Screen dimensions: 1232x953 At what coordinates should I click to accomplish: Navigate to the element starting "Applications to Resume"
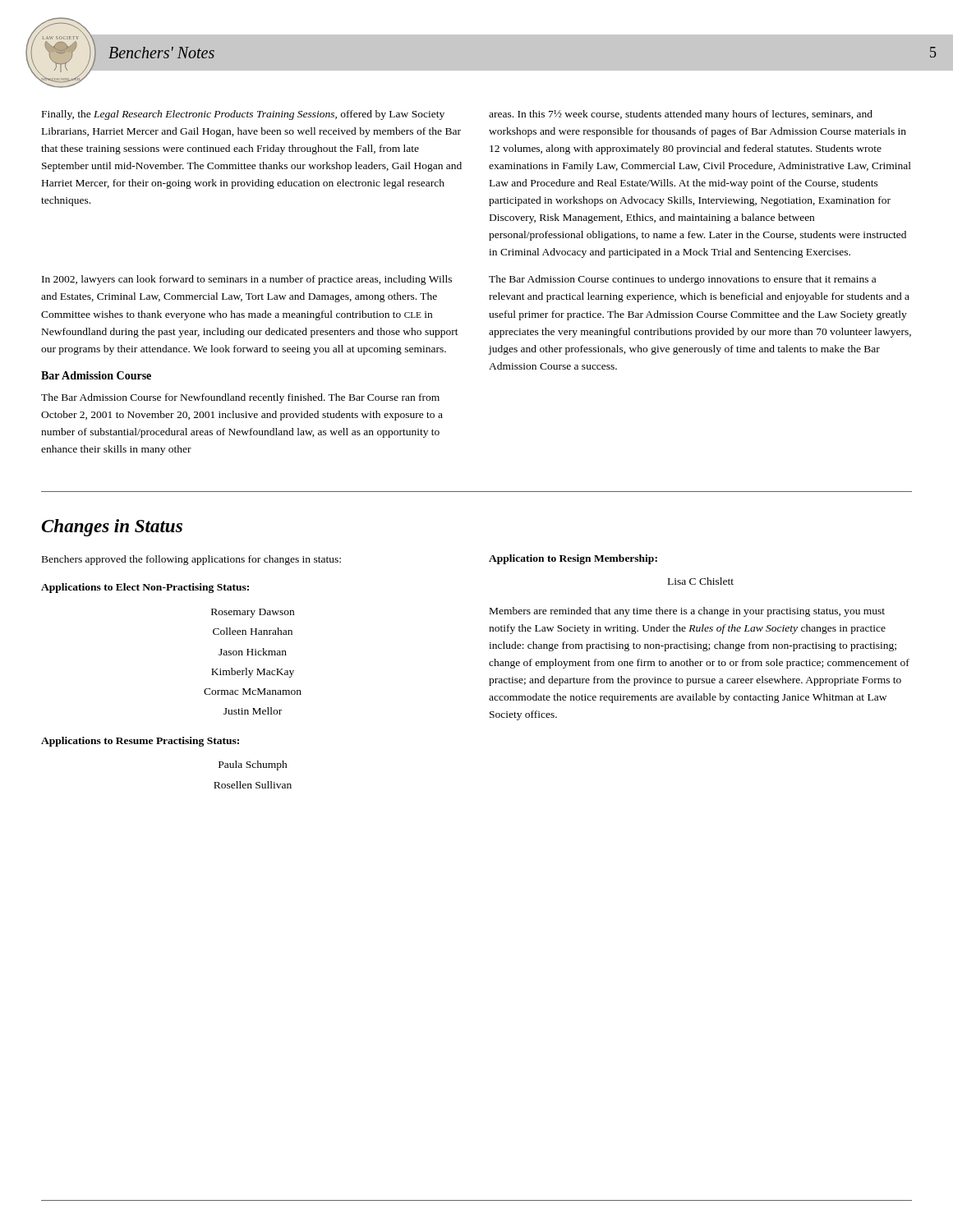pos(140,742)
